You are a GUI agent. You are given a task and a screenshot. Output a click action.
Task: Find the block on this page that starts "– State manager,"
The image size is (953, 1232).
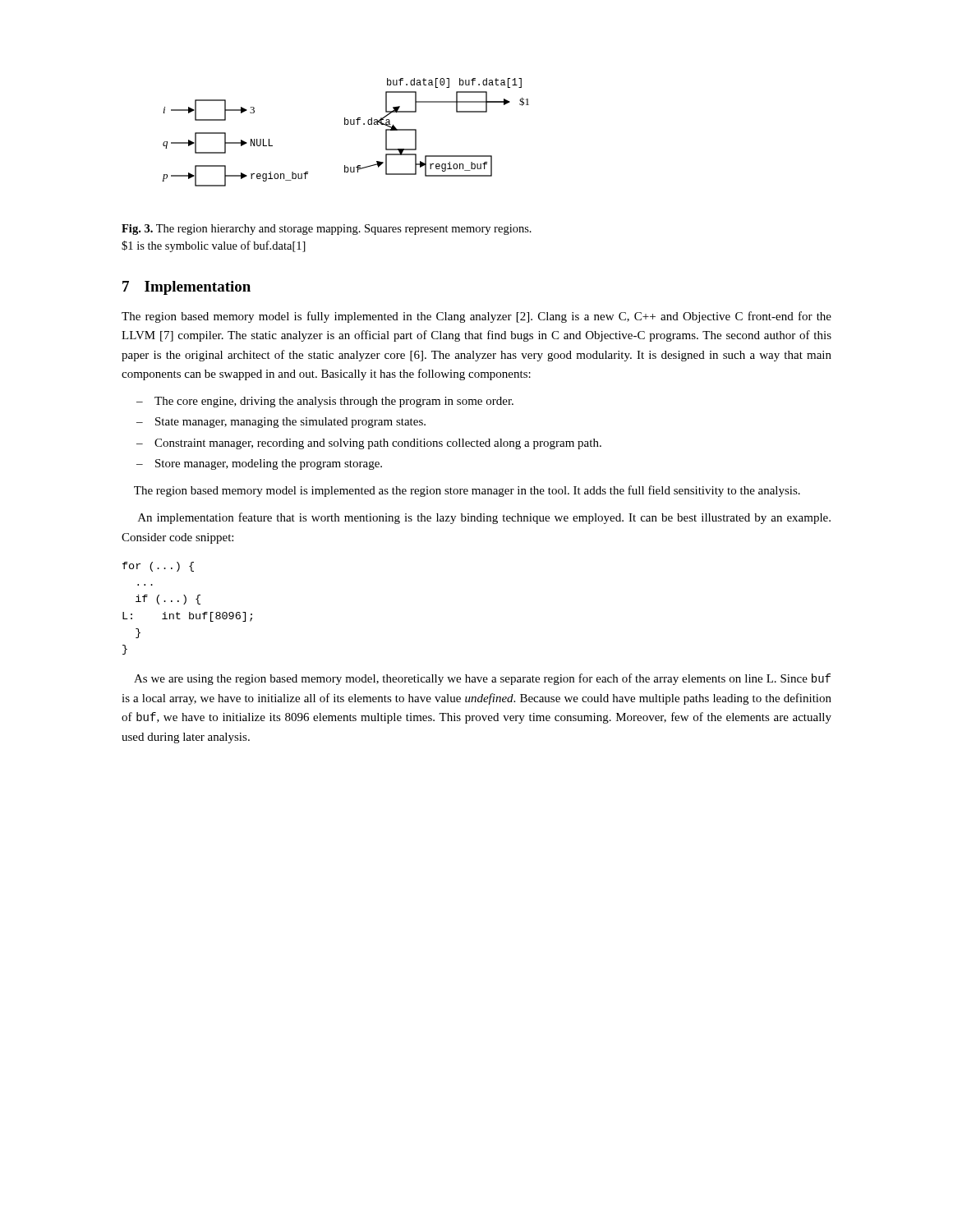281,423
